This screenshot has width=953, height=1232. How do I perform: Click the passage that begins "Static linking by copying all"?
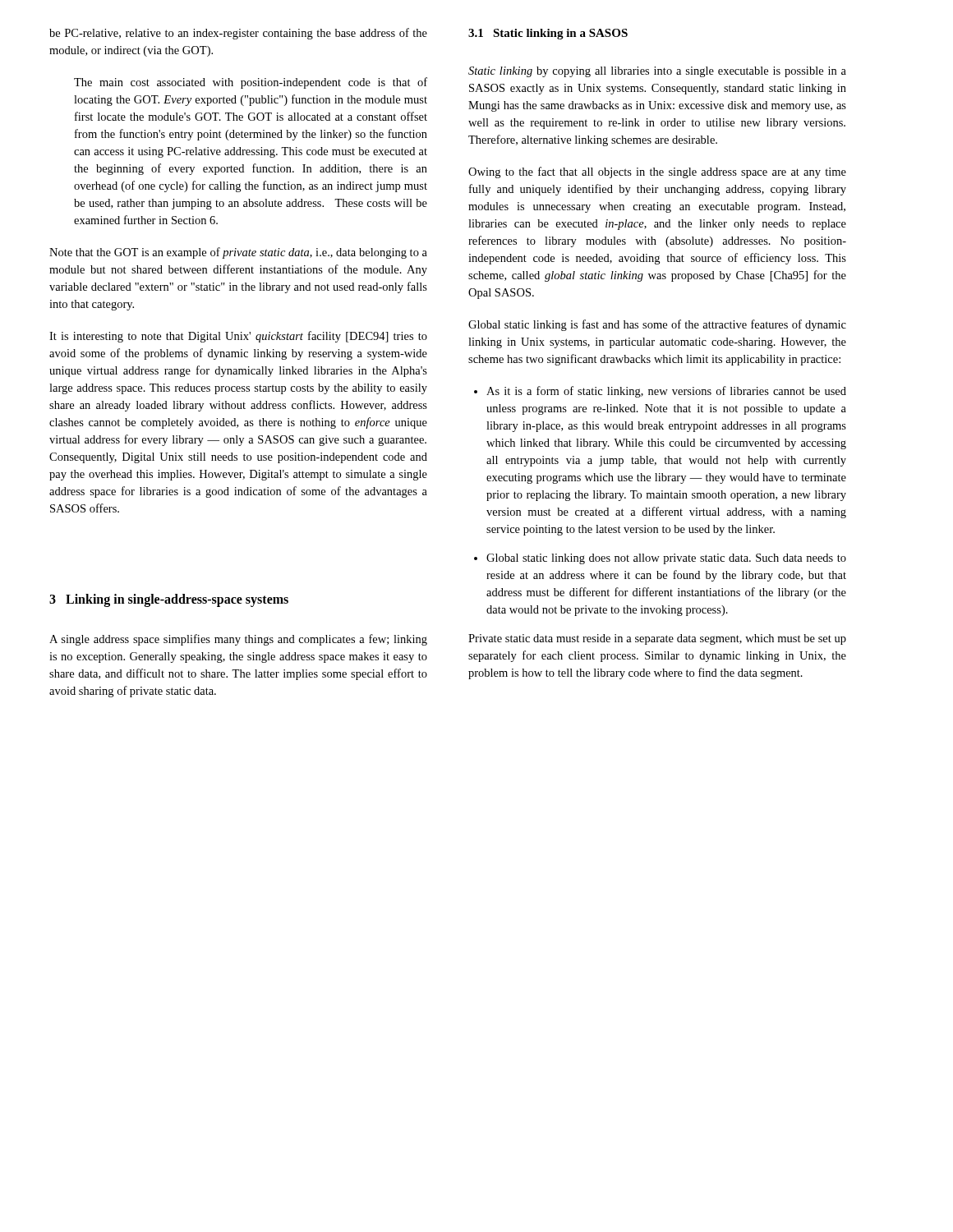[x=657, y=105]
